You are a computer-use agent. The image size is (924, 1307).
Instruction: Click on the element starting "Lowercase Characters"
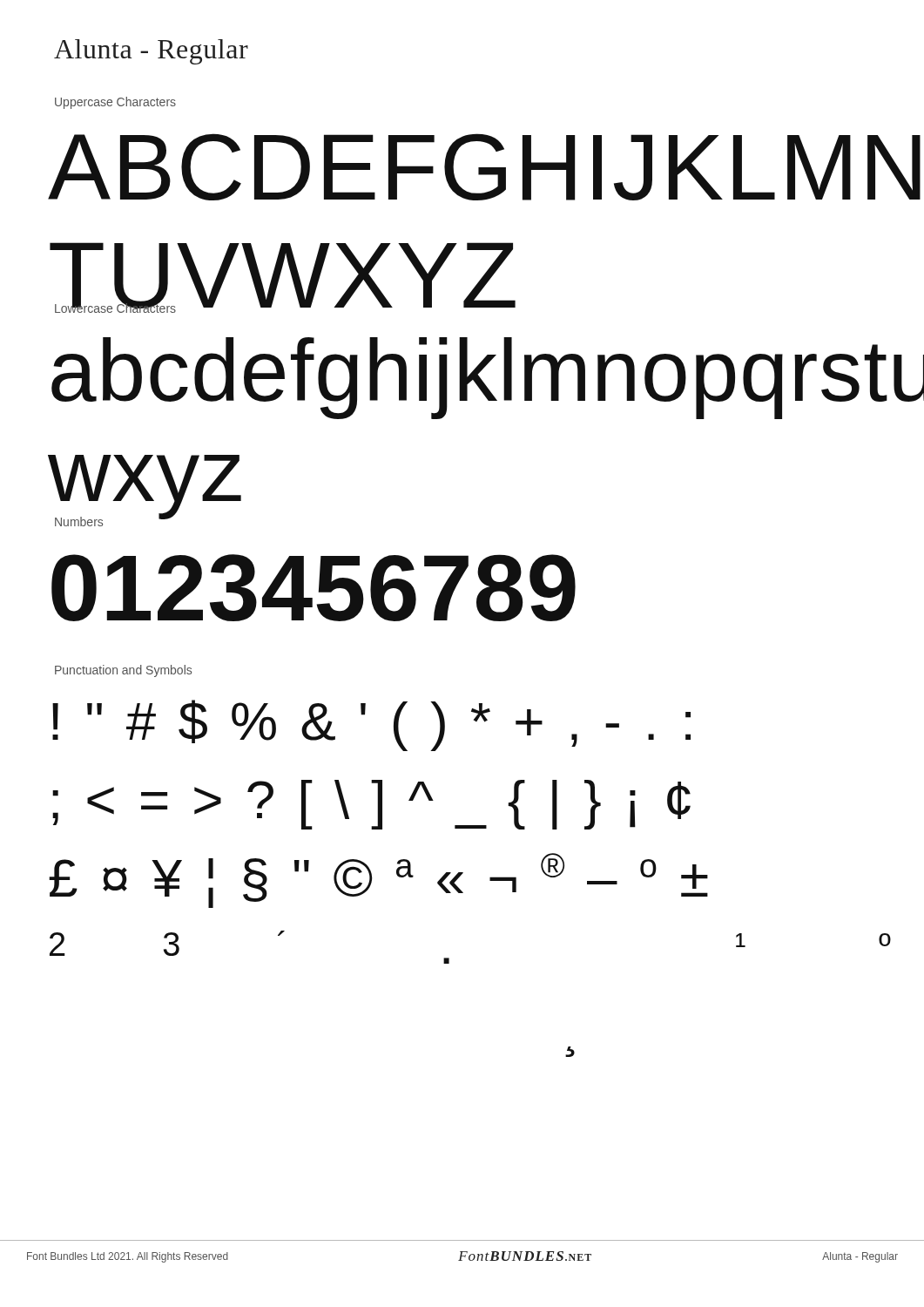coord(115,308)
